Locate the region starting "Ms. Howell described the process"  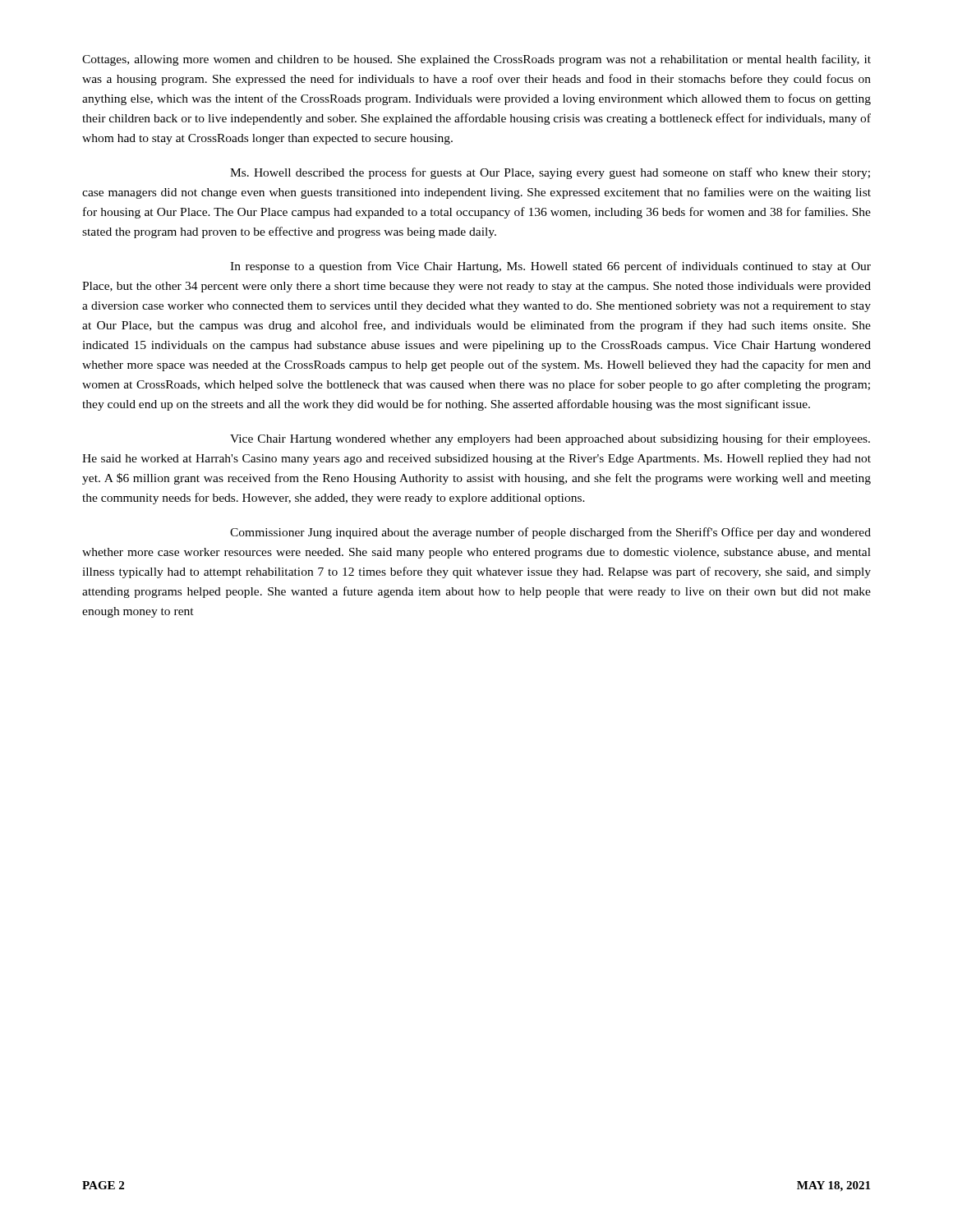(476, 202)
